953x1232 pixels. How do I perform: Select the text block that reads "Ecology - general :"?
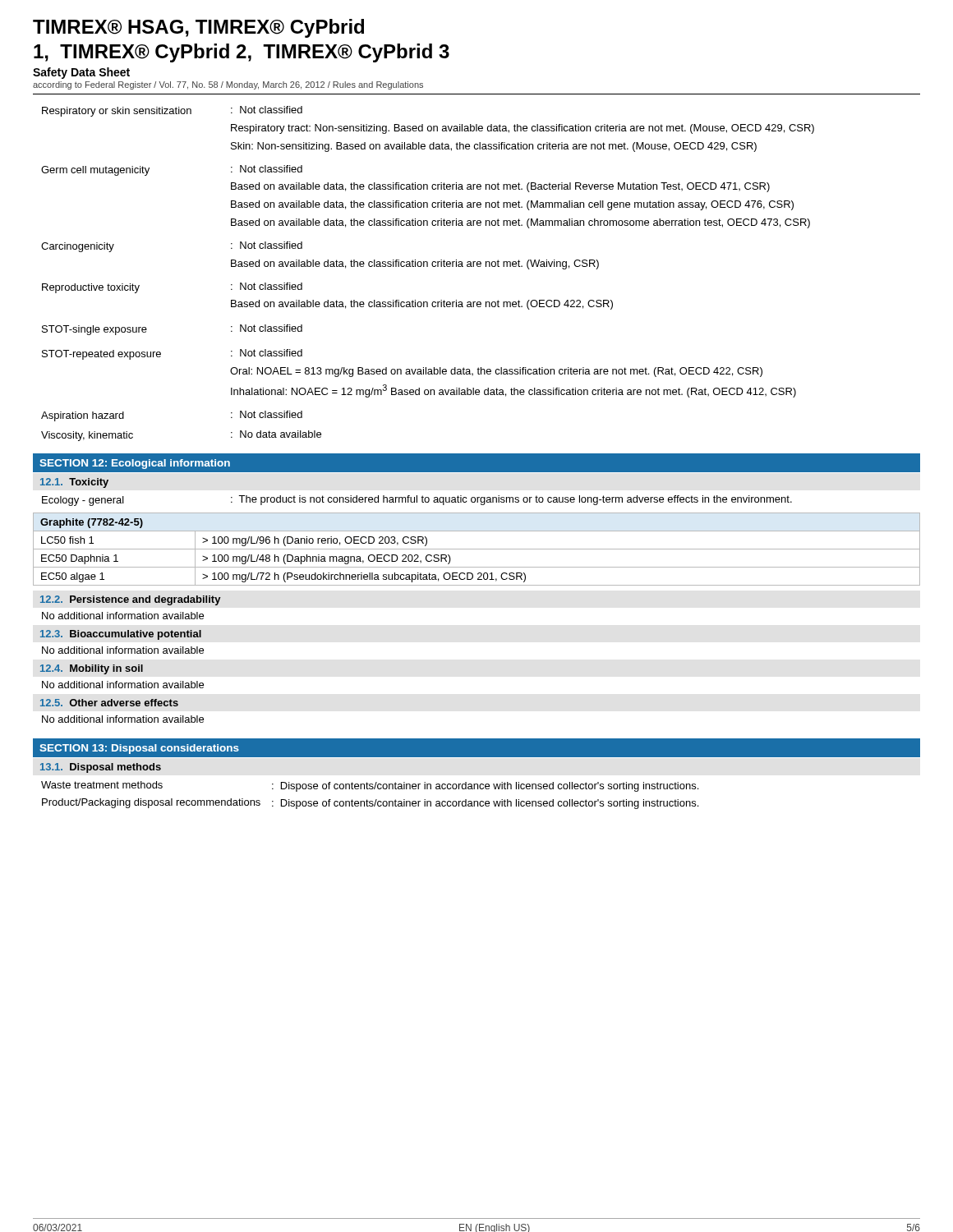tap(476, 499)
